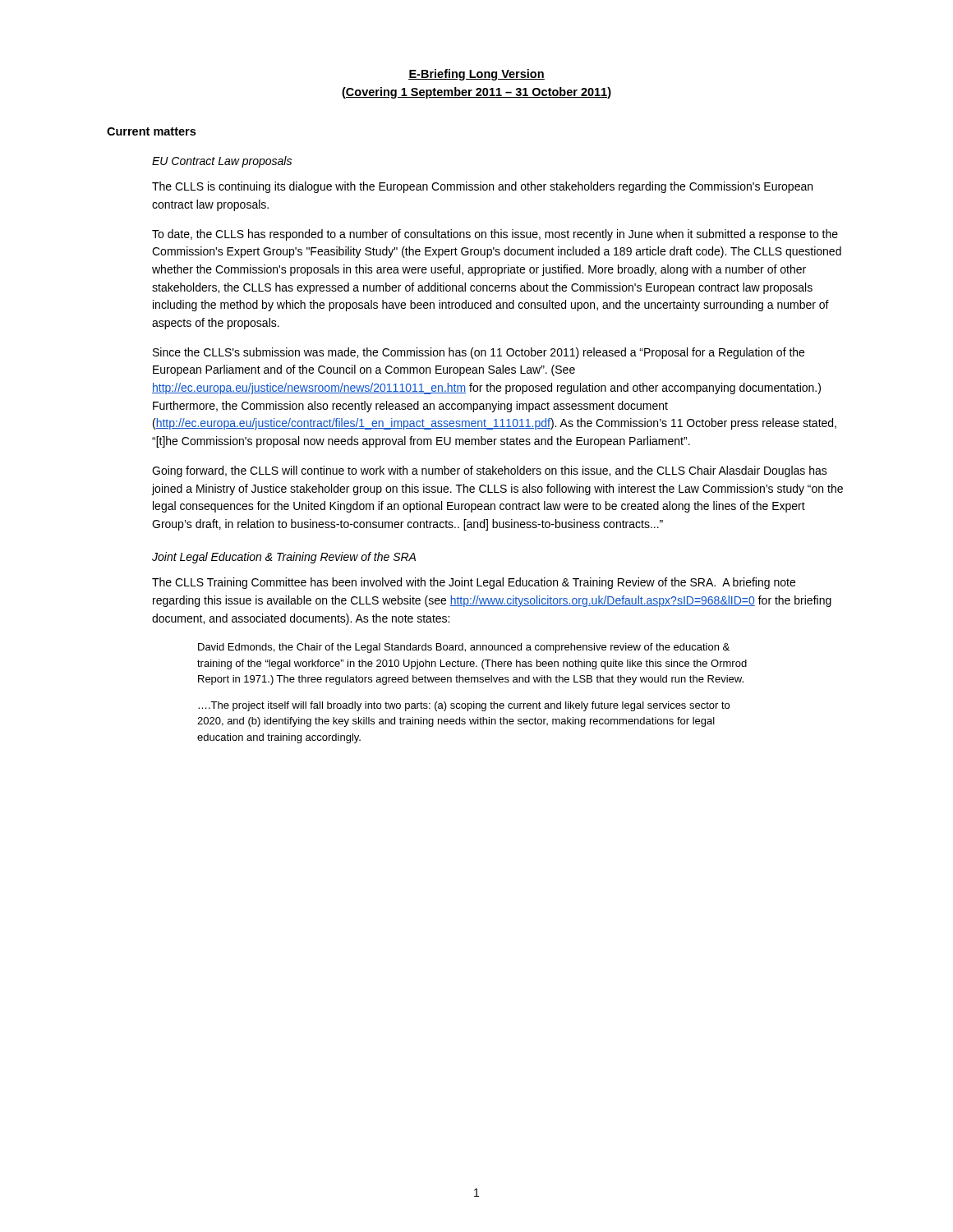Image resolution: width=953 pixels, height=1232 pixels.
Task: Click the title that begins "E-Briefing Long Version (Covering 1"
Action: [x=476, y=84]
